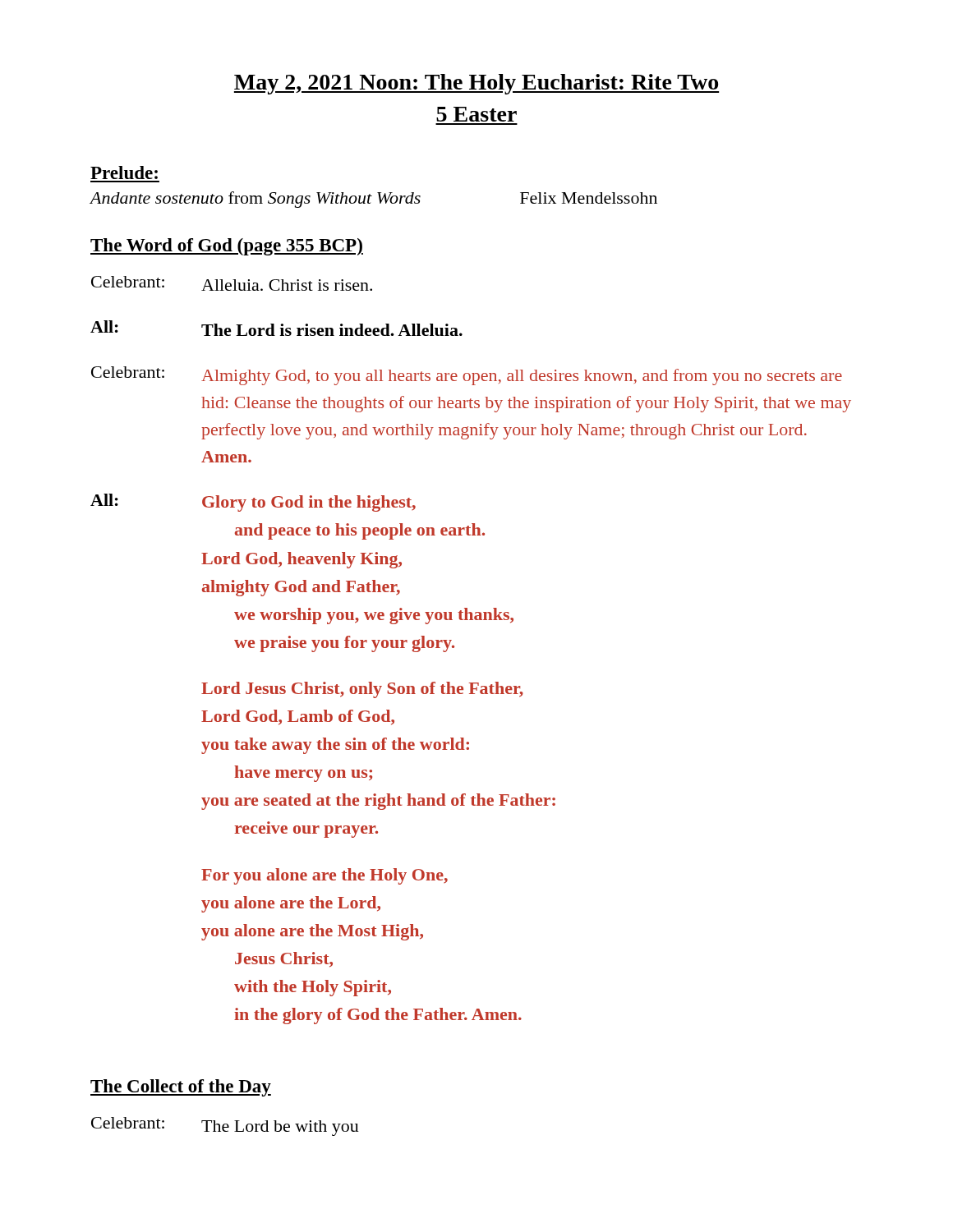The height and width of the screenshot is (1232, 953).
Task: Find the text block starting "Andante sostenuto from Songs Without"
Action: tap(374, 198)
